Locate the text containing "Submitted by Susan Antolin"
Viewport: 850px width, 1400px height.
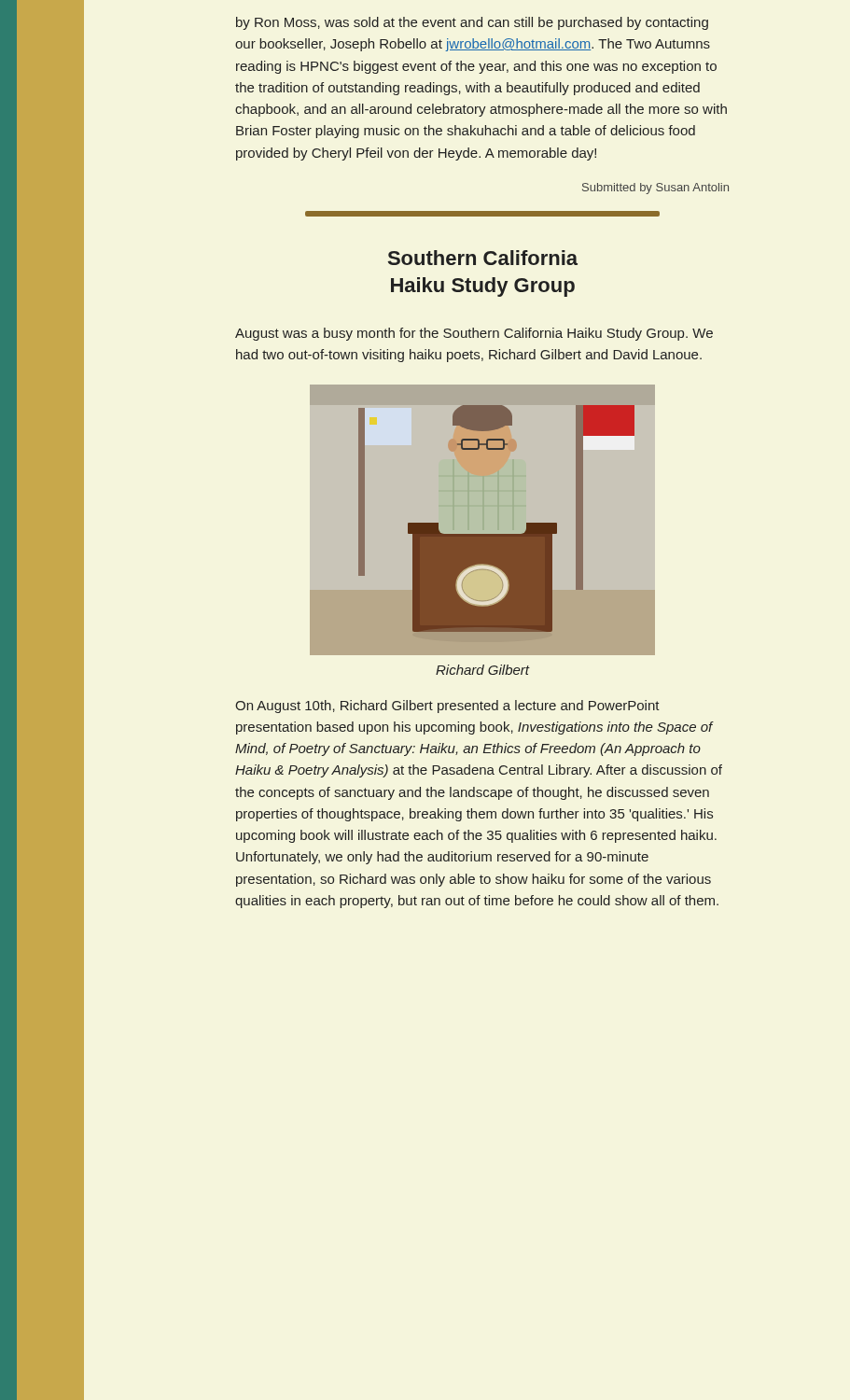655,187
